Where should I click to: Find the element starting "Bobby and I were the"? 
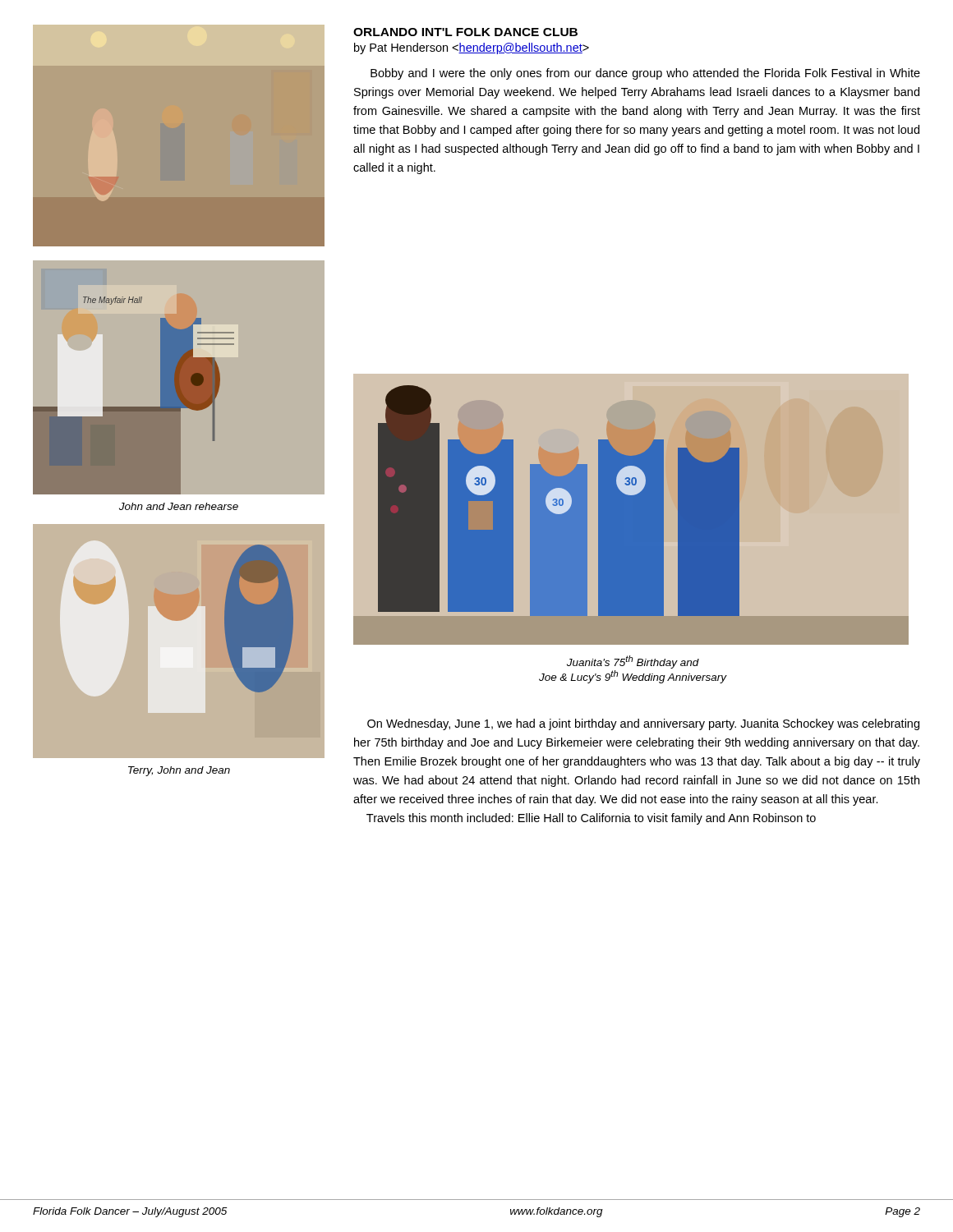pos(637,120)
